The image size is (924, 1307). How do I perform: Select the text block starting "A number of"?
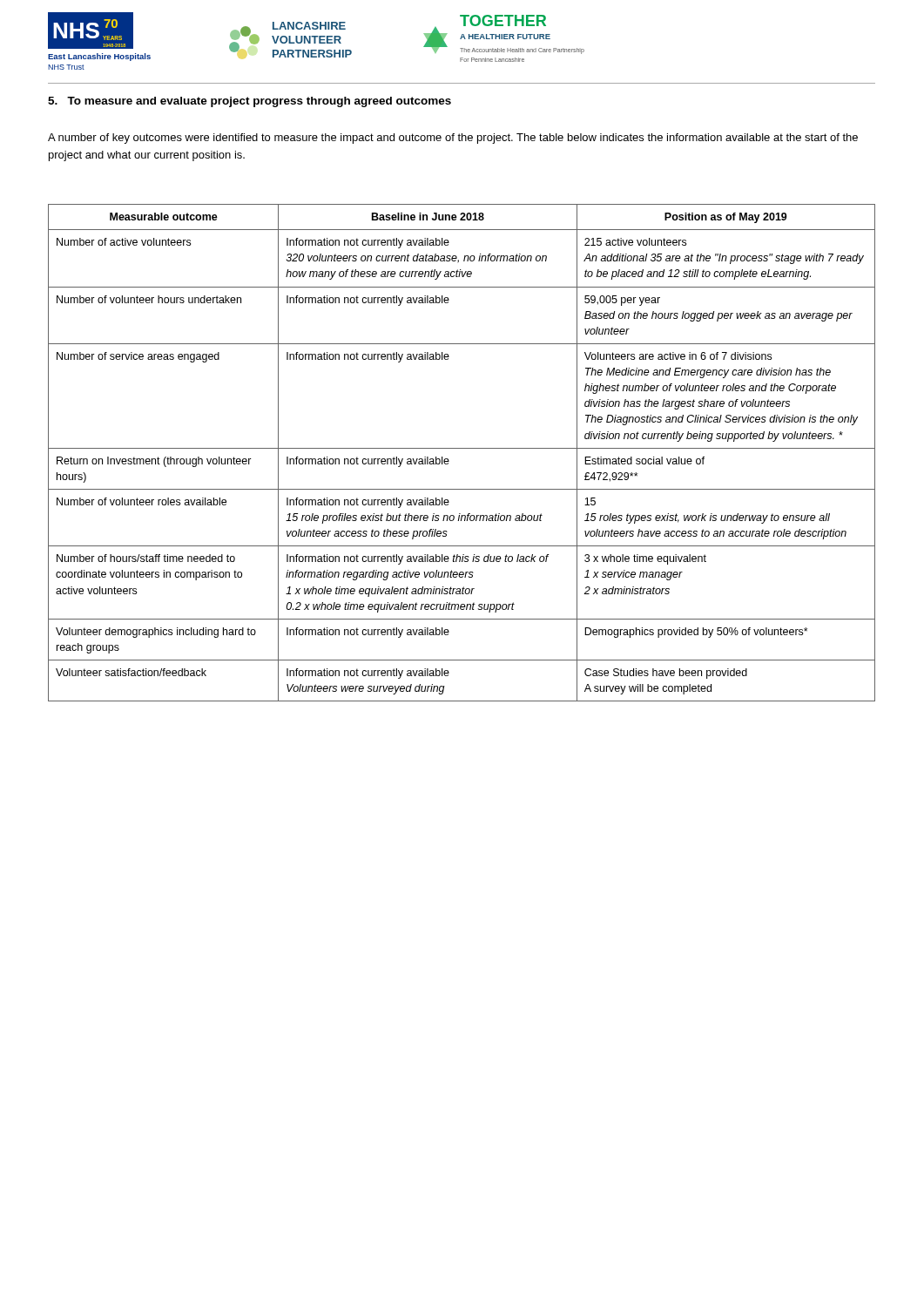(453, 146)
